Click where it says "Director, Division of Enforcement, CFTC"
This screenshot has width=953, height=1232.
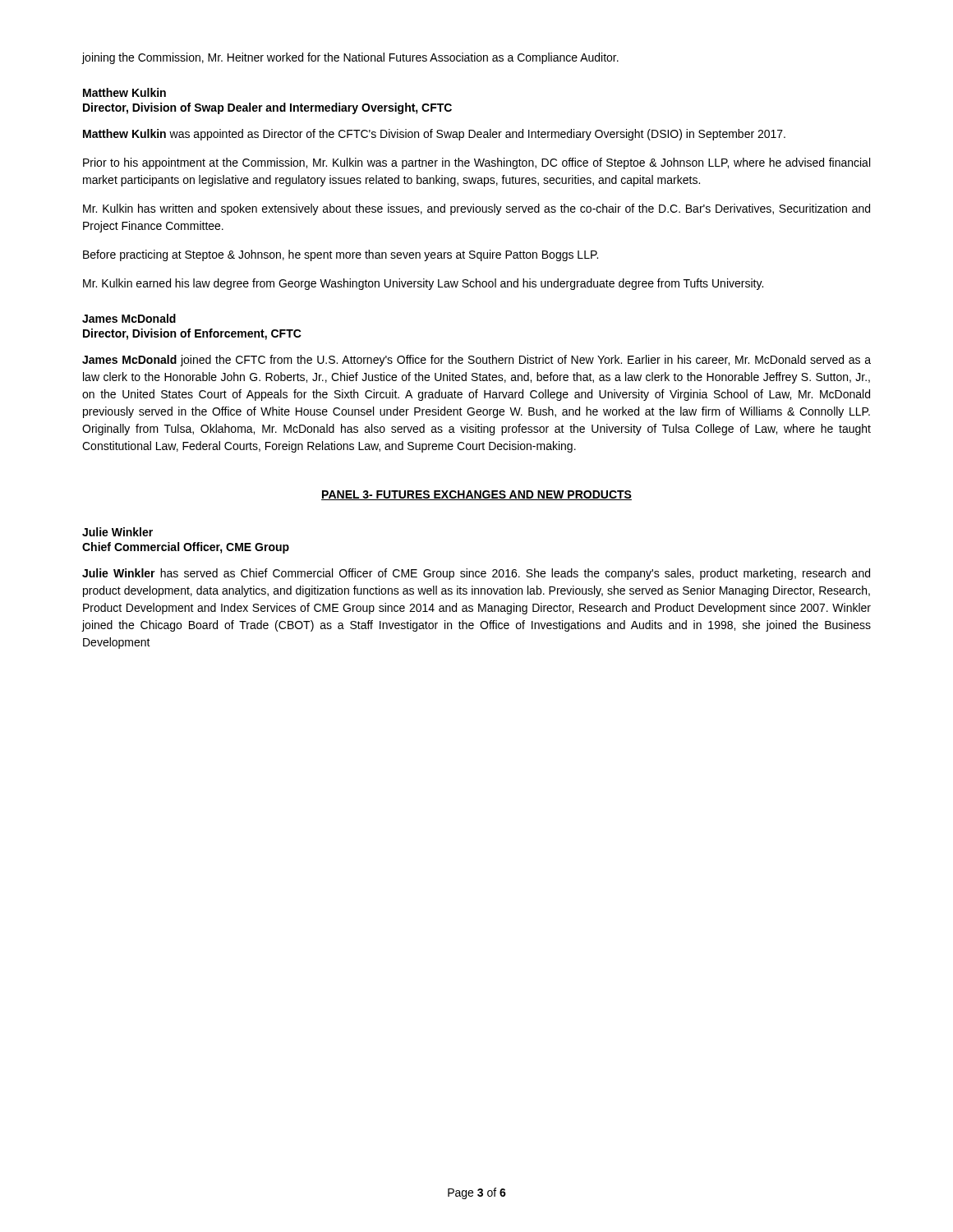point(192,333)
